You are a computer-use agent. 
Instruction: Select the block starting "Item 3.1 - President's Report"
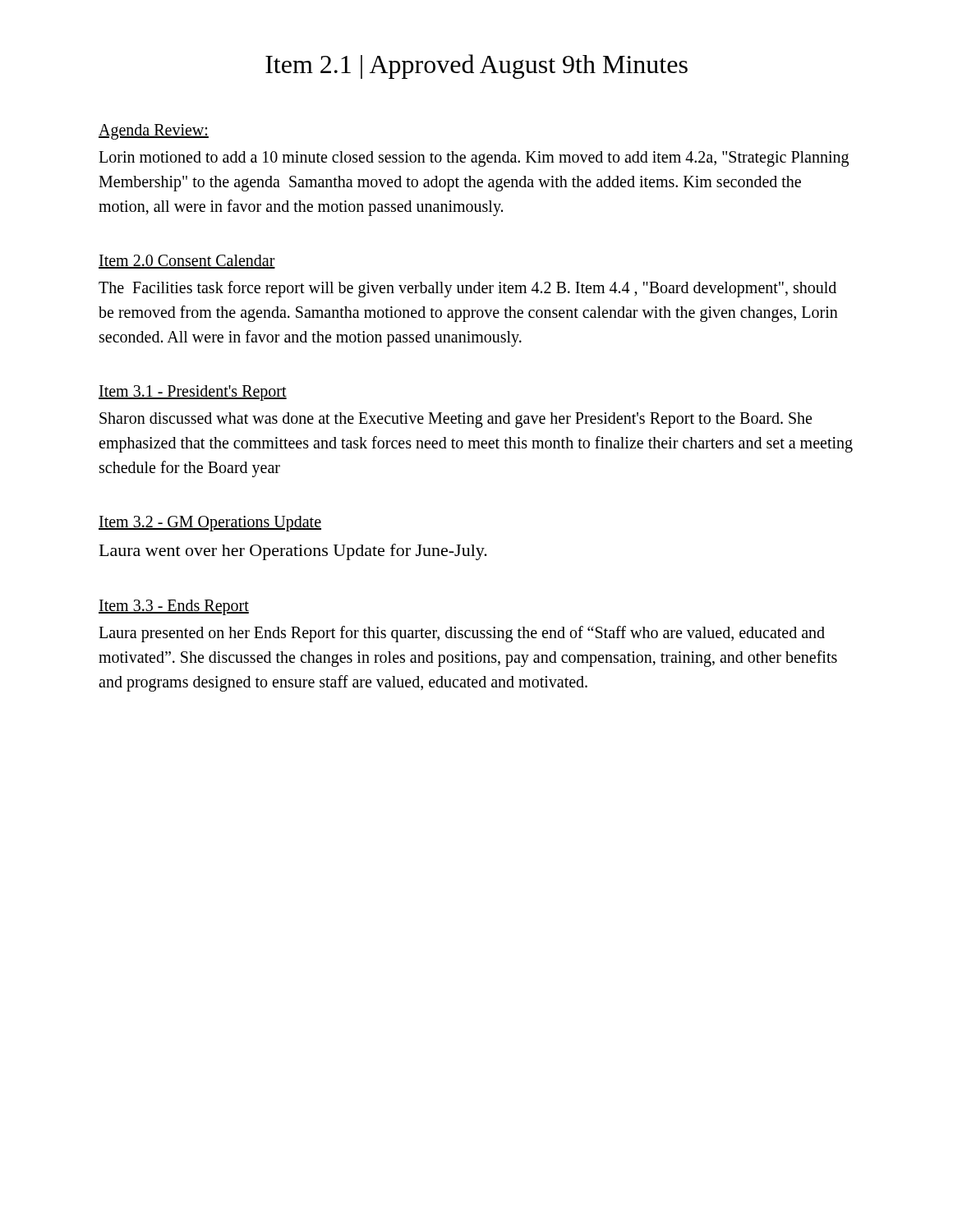pyautogui.click(x=192, y=391)
